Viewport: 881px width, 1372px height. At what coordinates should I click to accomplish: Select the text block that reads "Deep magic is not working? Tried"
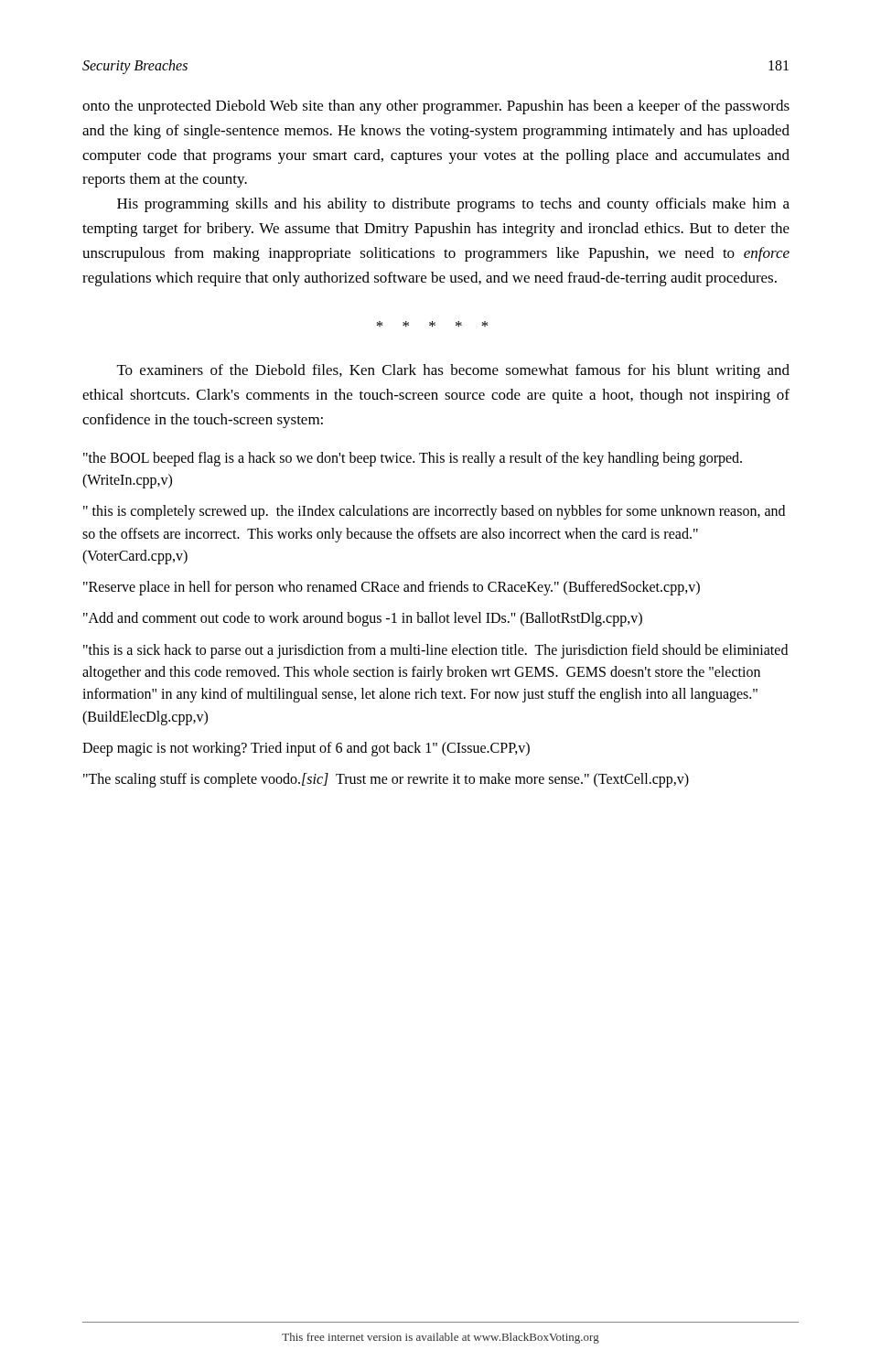tap(306, 748)
